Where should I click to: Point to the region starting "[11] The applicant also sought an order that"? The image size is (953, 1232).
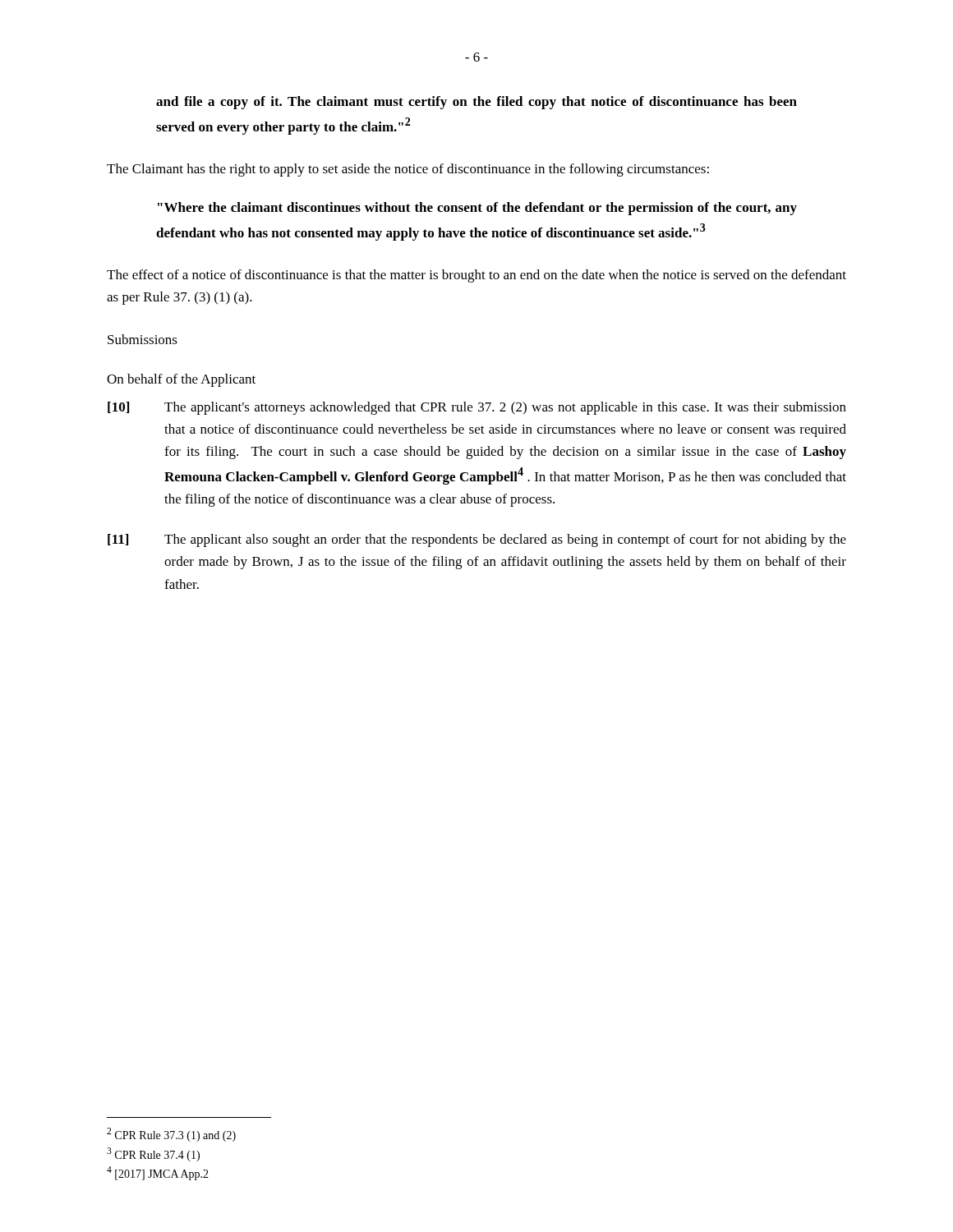[x=476, y=562]
